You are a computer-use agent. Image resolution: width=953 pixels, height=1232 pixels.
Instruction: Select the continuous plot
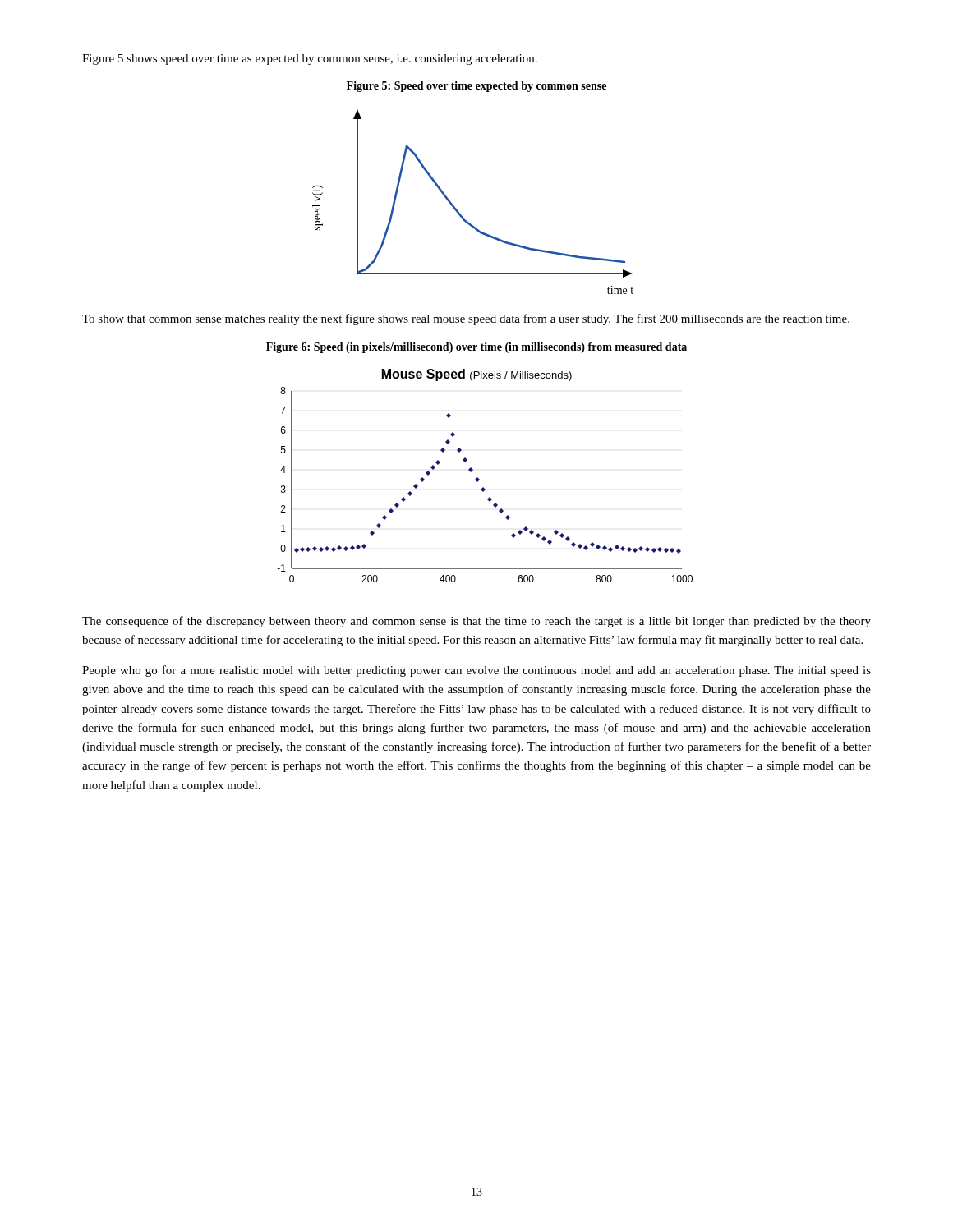point(476,201)
